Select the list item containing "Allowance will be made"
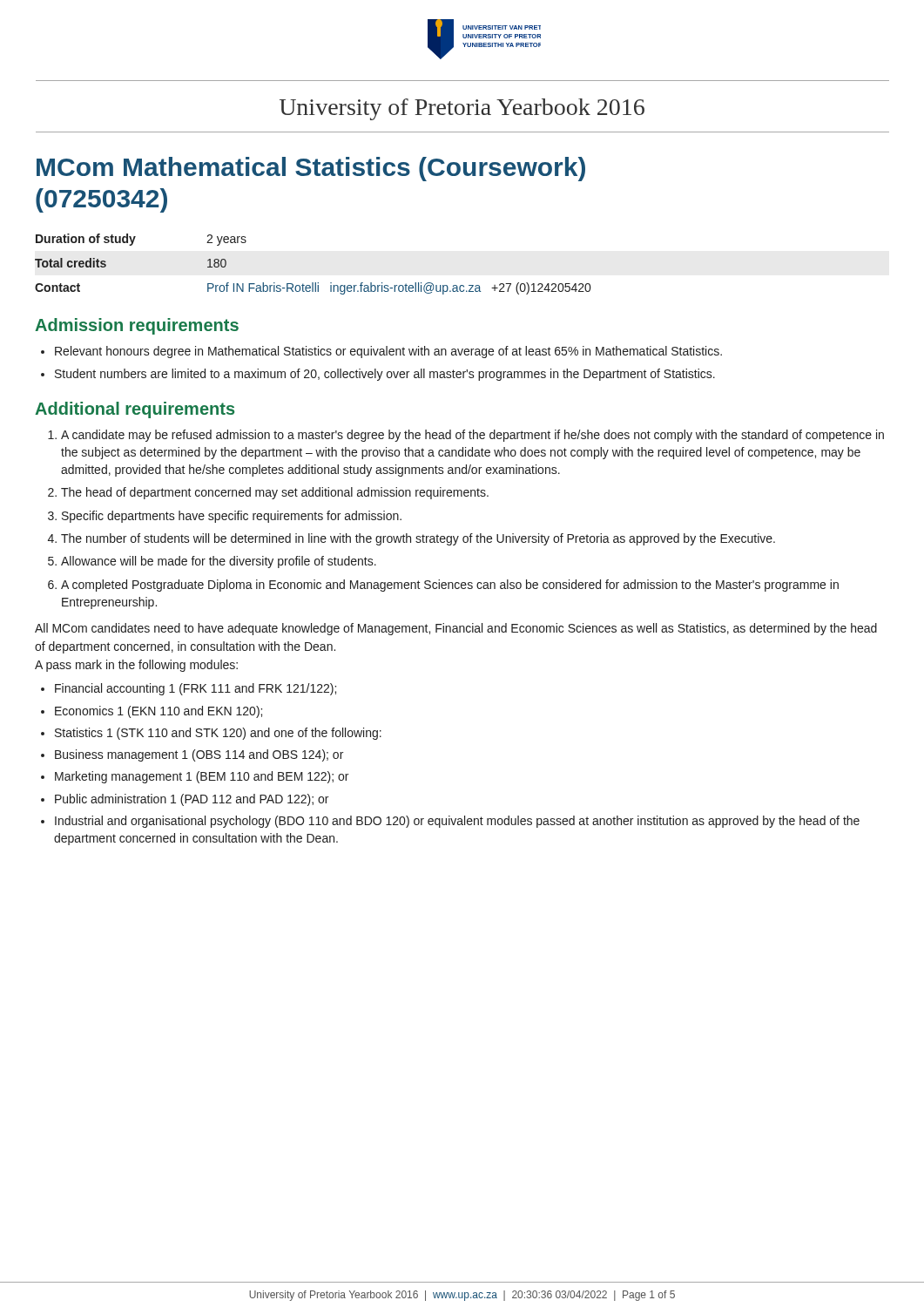The width and height of the screenshot is (924, 1307). click(219, 561)
